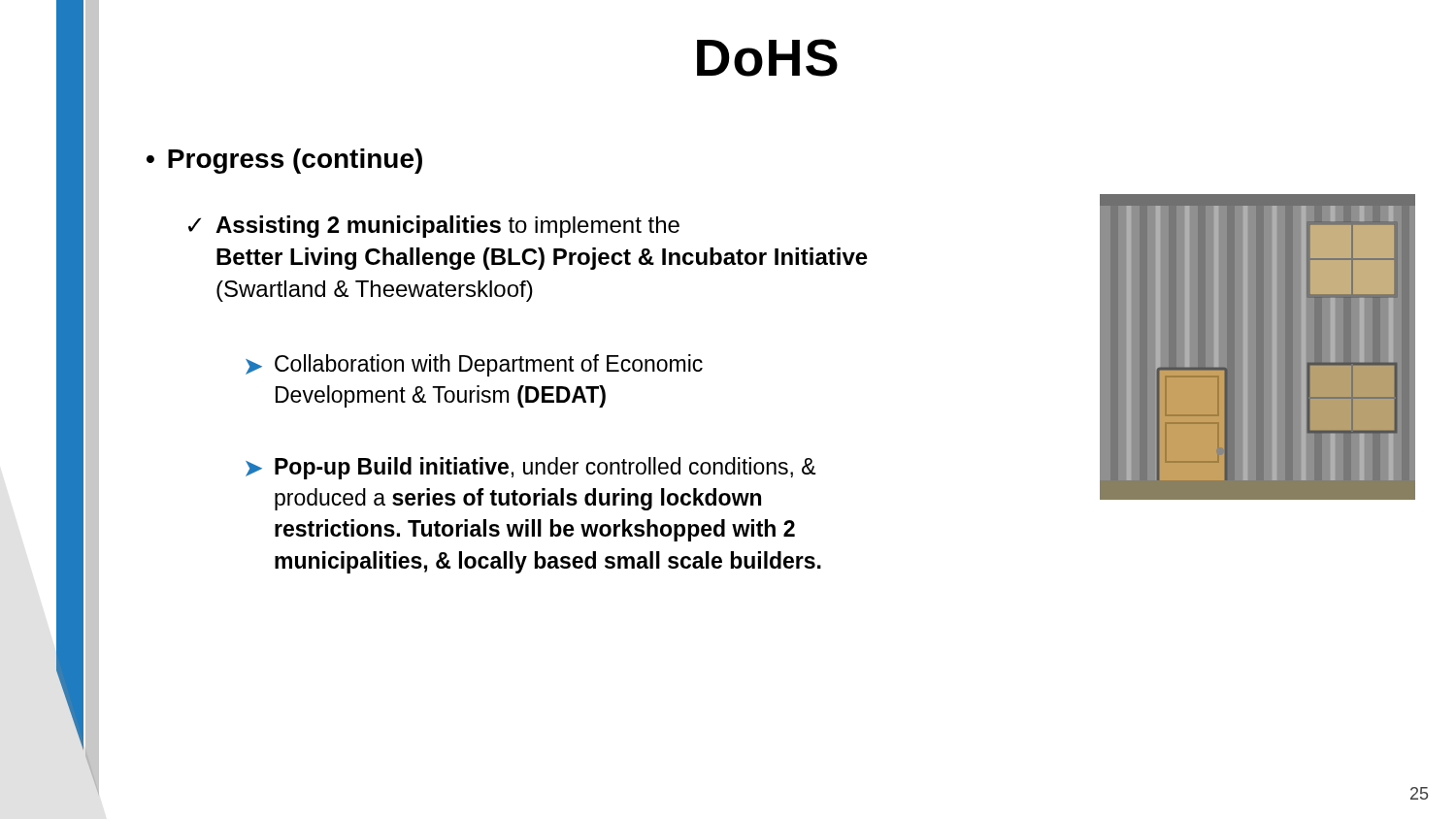Point to the passage starting "➤ Collaboration with Department of Economic"
1456x819 pixels.
[x=658, y=380]
